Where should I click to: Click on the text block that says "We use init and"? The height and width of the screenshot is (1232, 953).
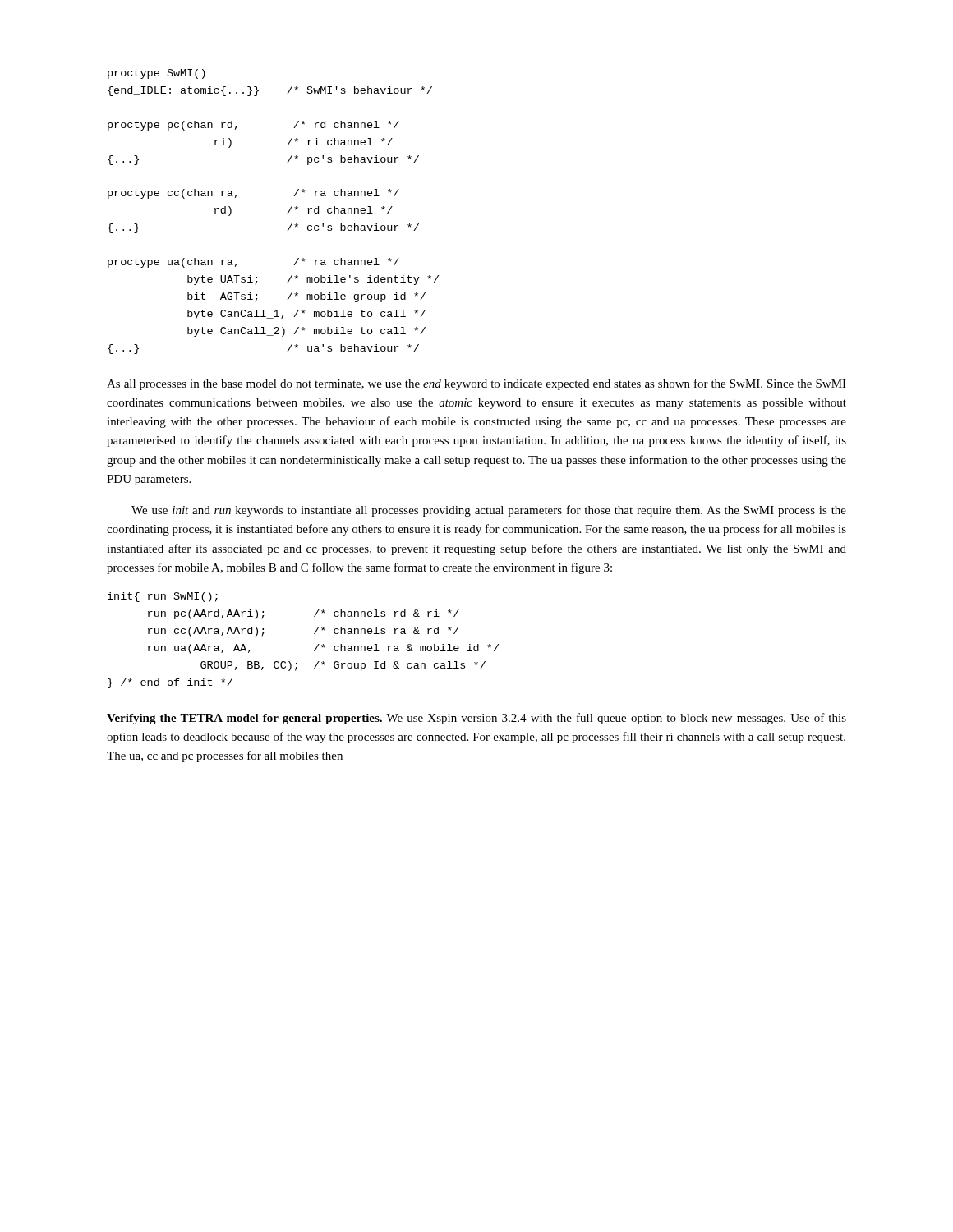(476, 539)
